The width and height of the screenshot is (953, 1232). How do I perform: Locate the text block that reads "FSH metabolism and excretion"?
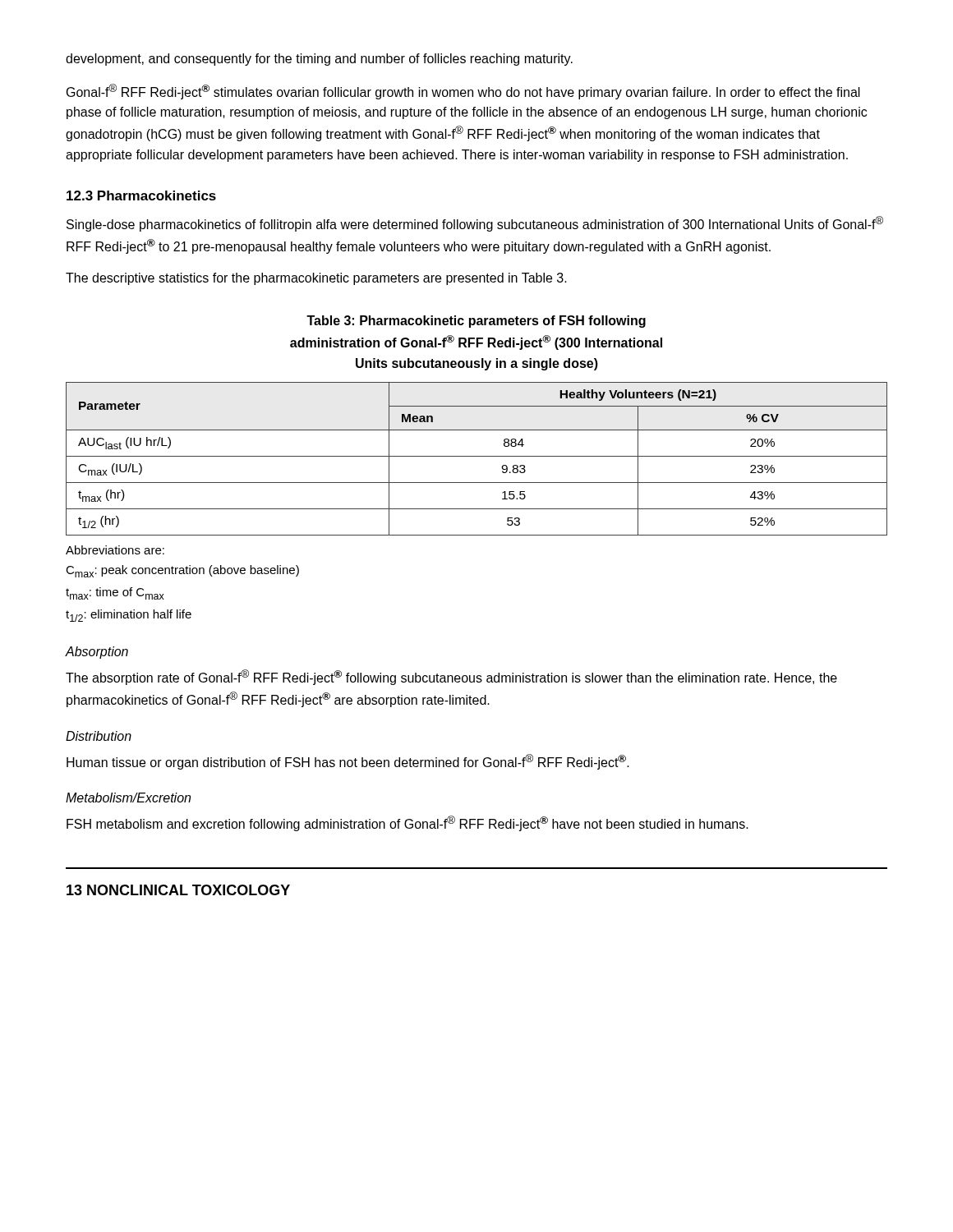[407, 823]
